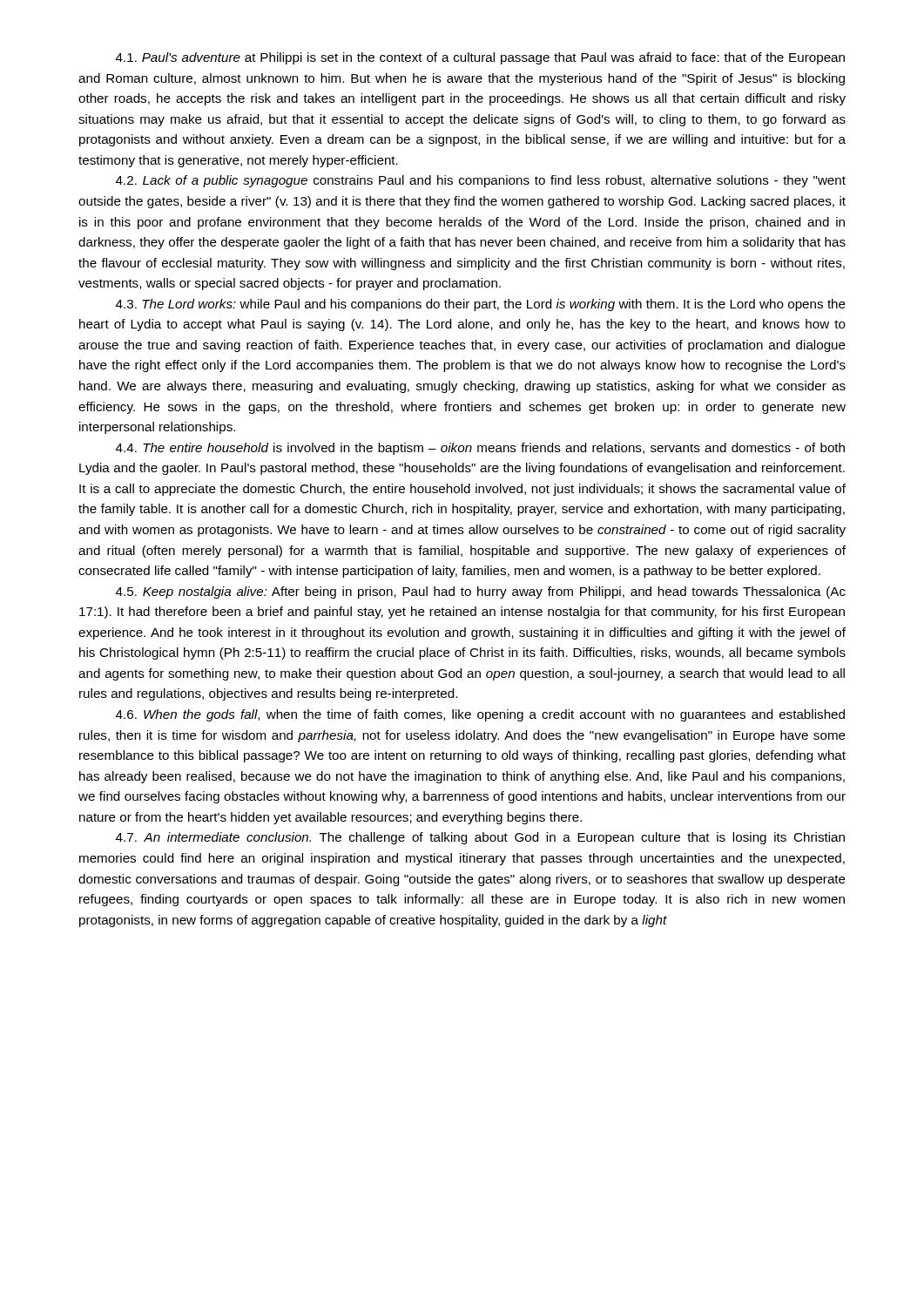Find the block on this page that starts "3. The Lord works:"
Viewport: 924px width, 1307px height.
coord(462,365)
